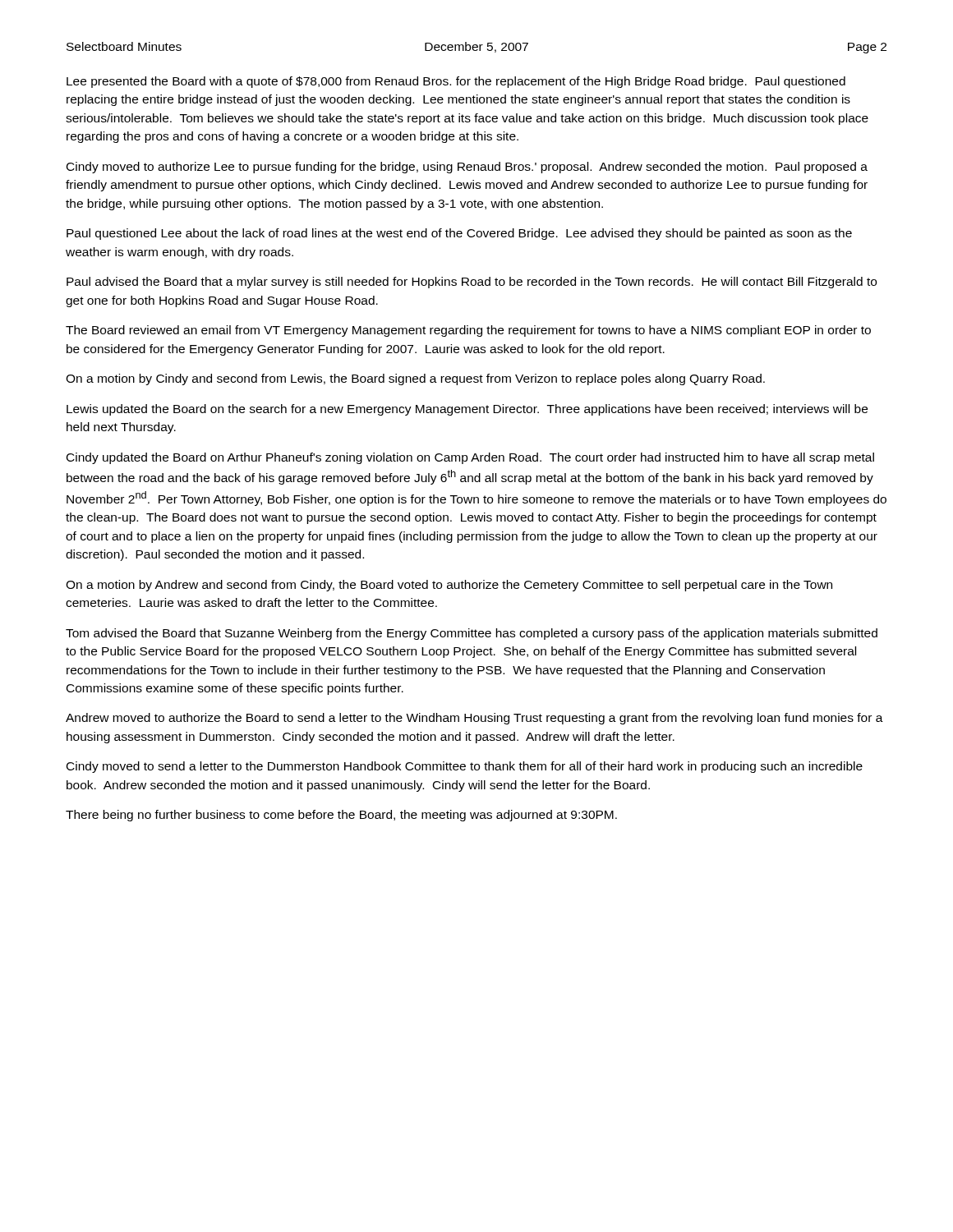Find the block on this page that starts "Tom advised the Board that Suzanne Weinberg"
This screenshot has width=953, height=1232.
click(472, 660)
